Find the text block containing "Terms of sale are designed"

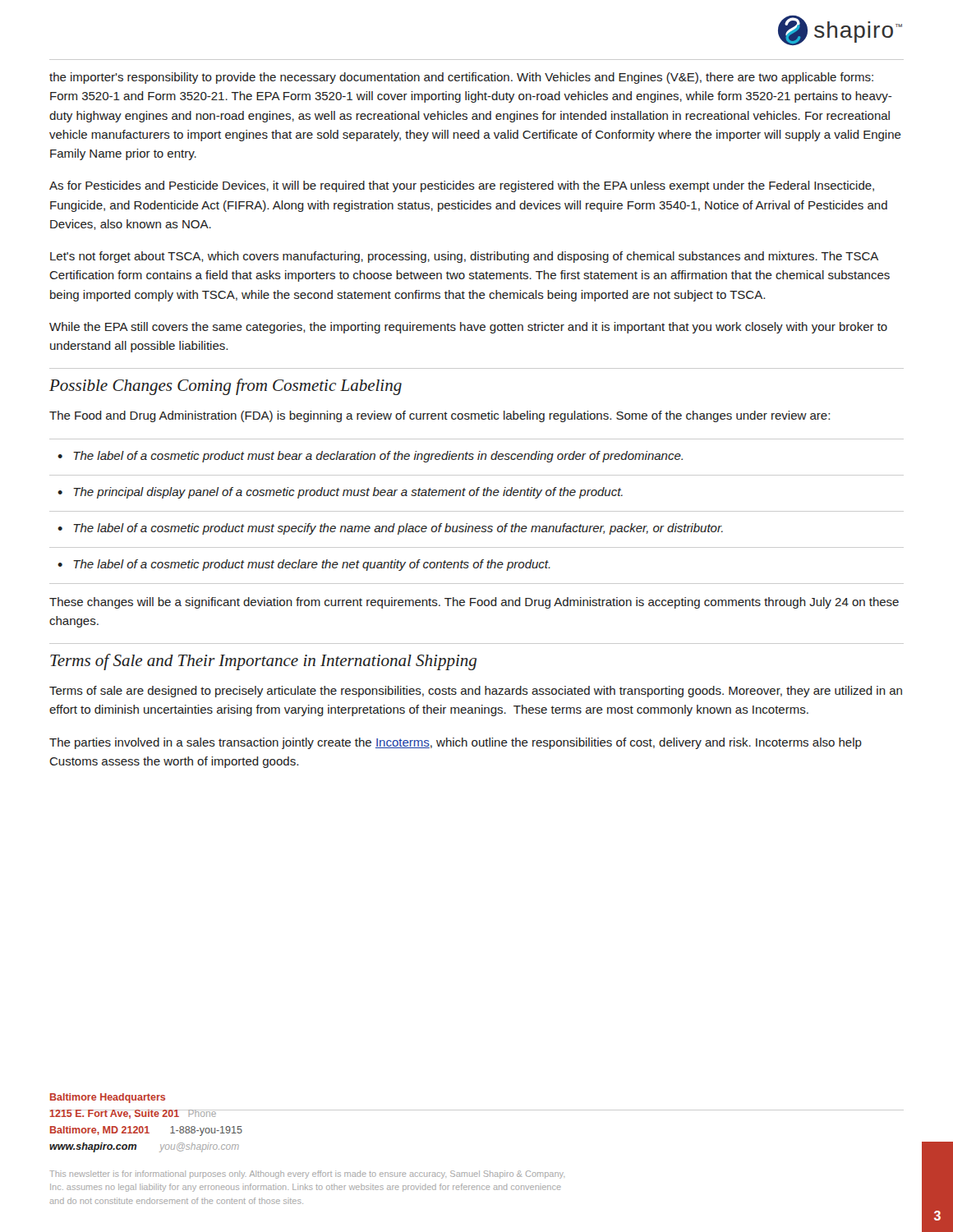point(476,700)
